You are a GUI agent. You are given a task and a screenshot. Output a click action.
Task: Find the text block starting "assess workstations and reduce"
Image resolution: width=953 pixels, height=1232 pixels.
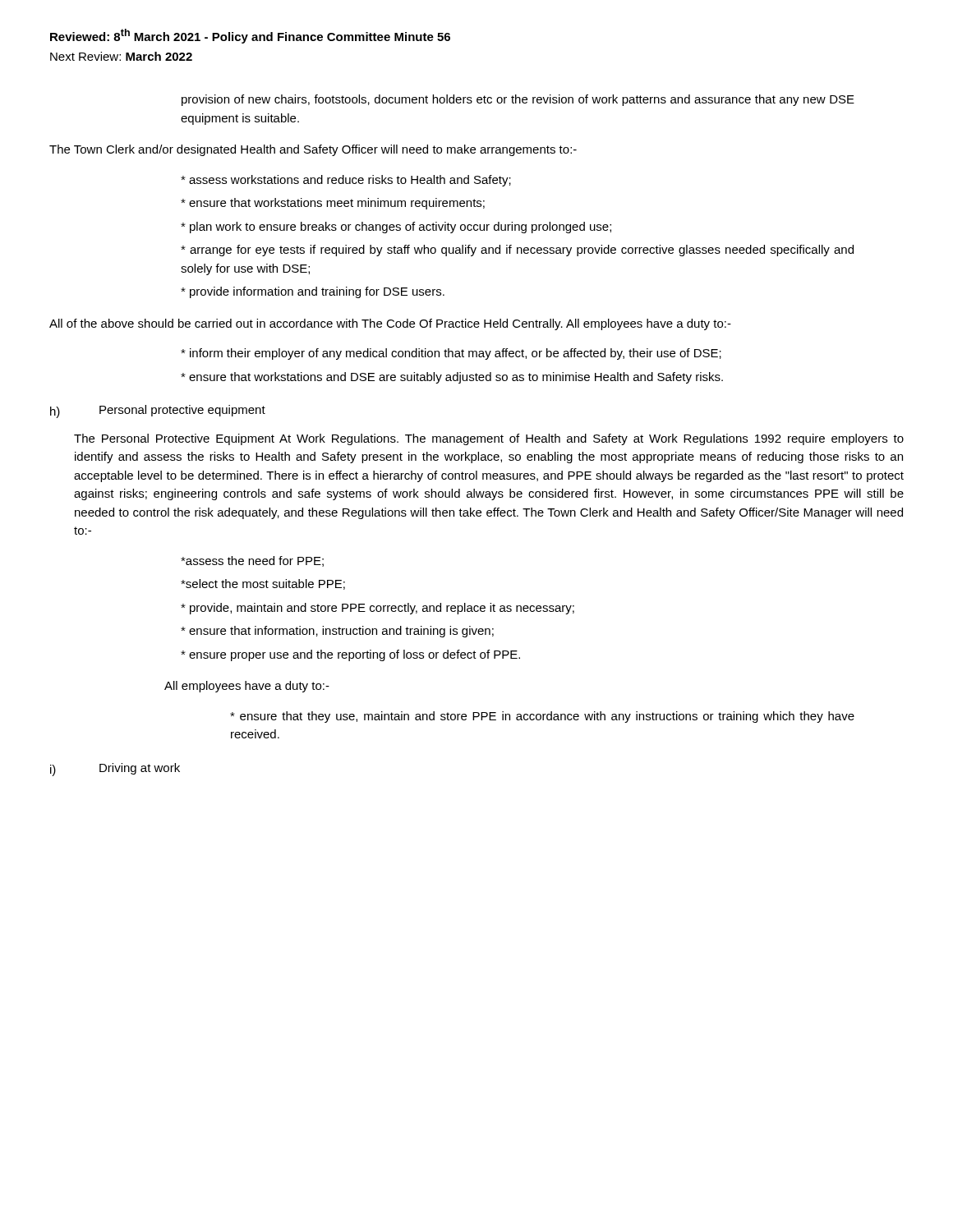(346, 179)
